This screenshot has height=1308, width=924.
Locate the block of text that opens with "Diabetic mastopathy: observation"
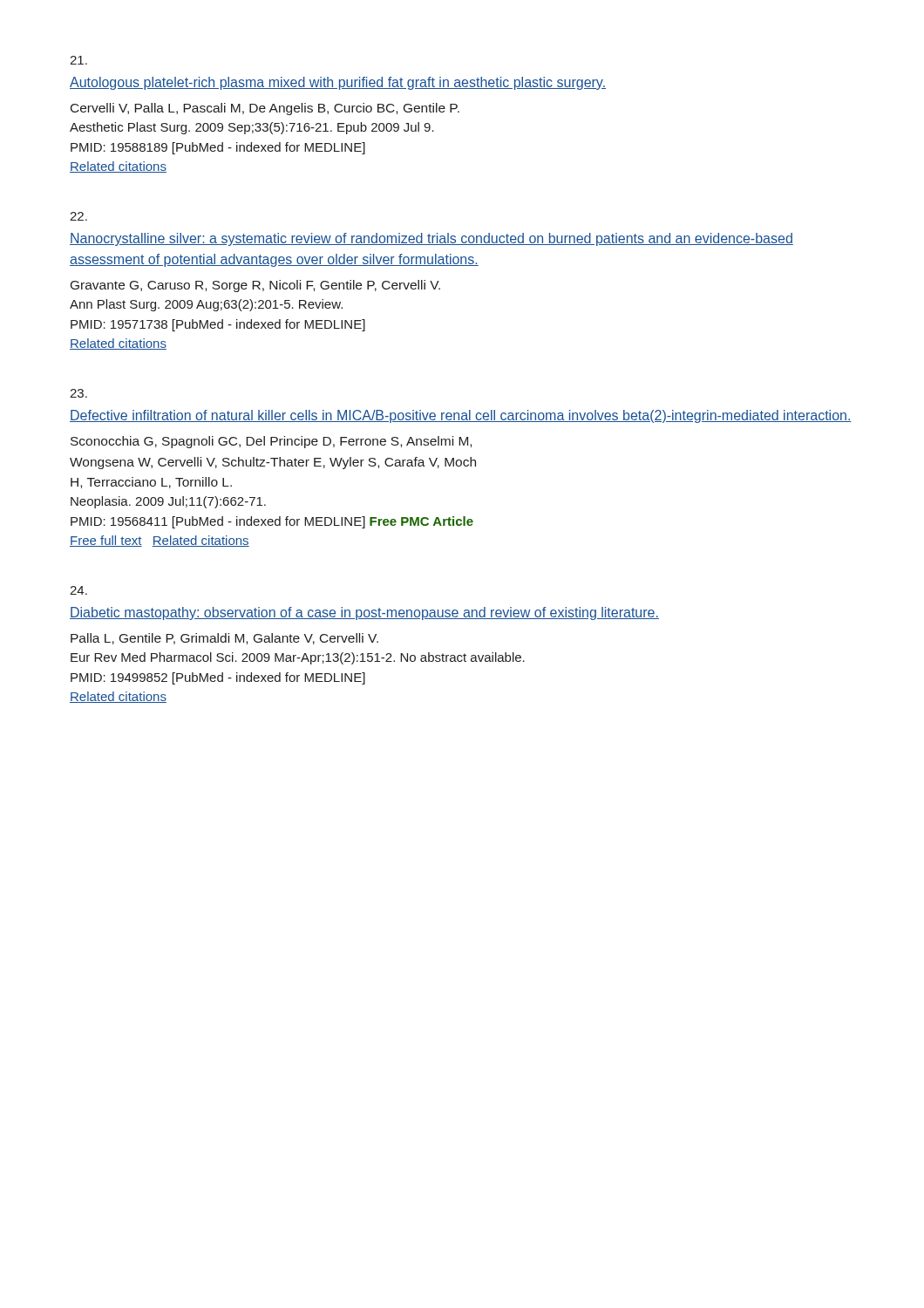(x=364, y=613)
